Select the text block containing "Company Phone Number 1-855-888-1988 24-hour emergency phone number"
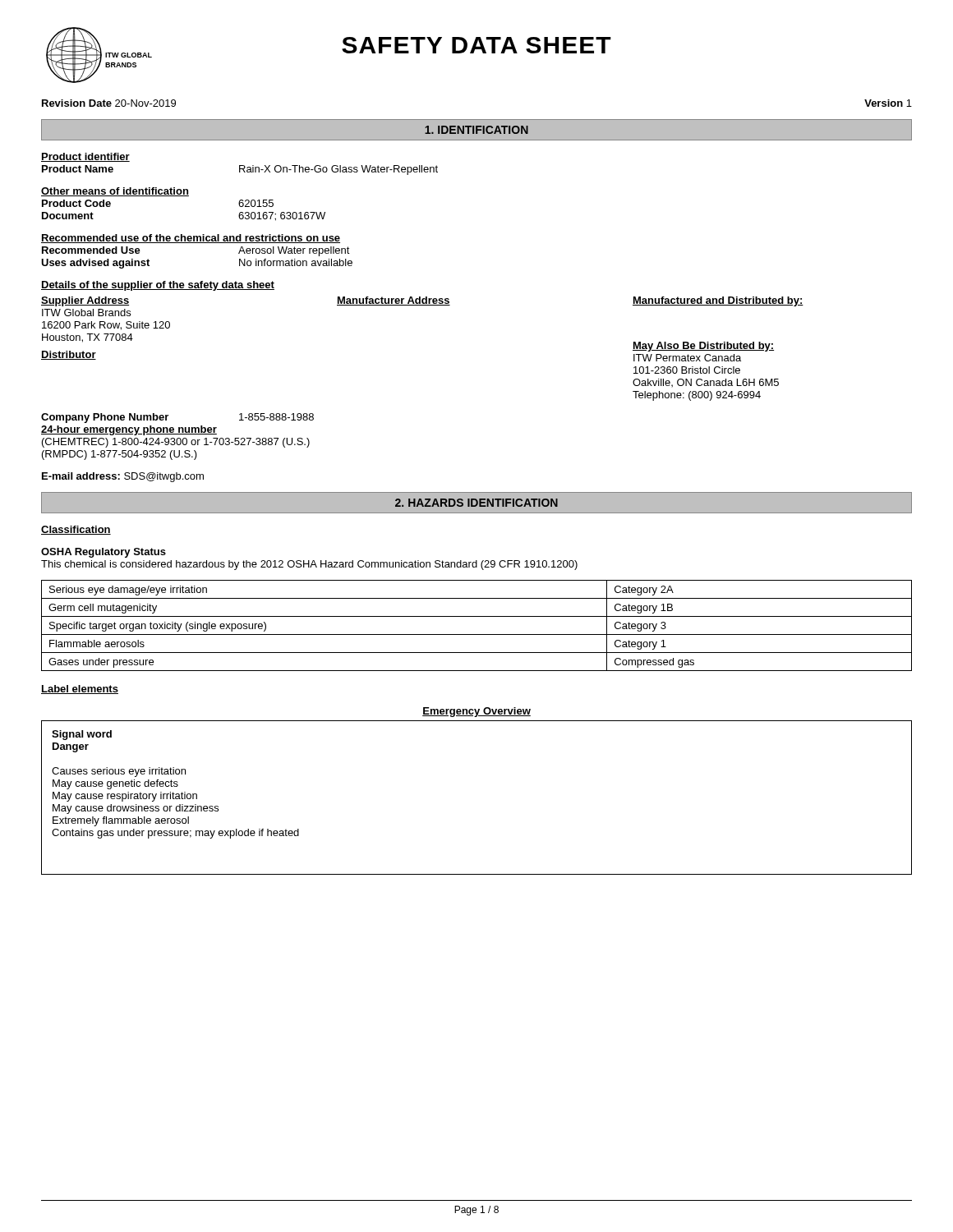This screenshot has height=1232, width=953. pos(177,437)
